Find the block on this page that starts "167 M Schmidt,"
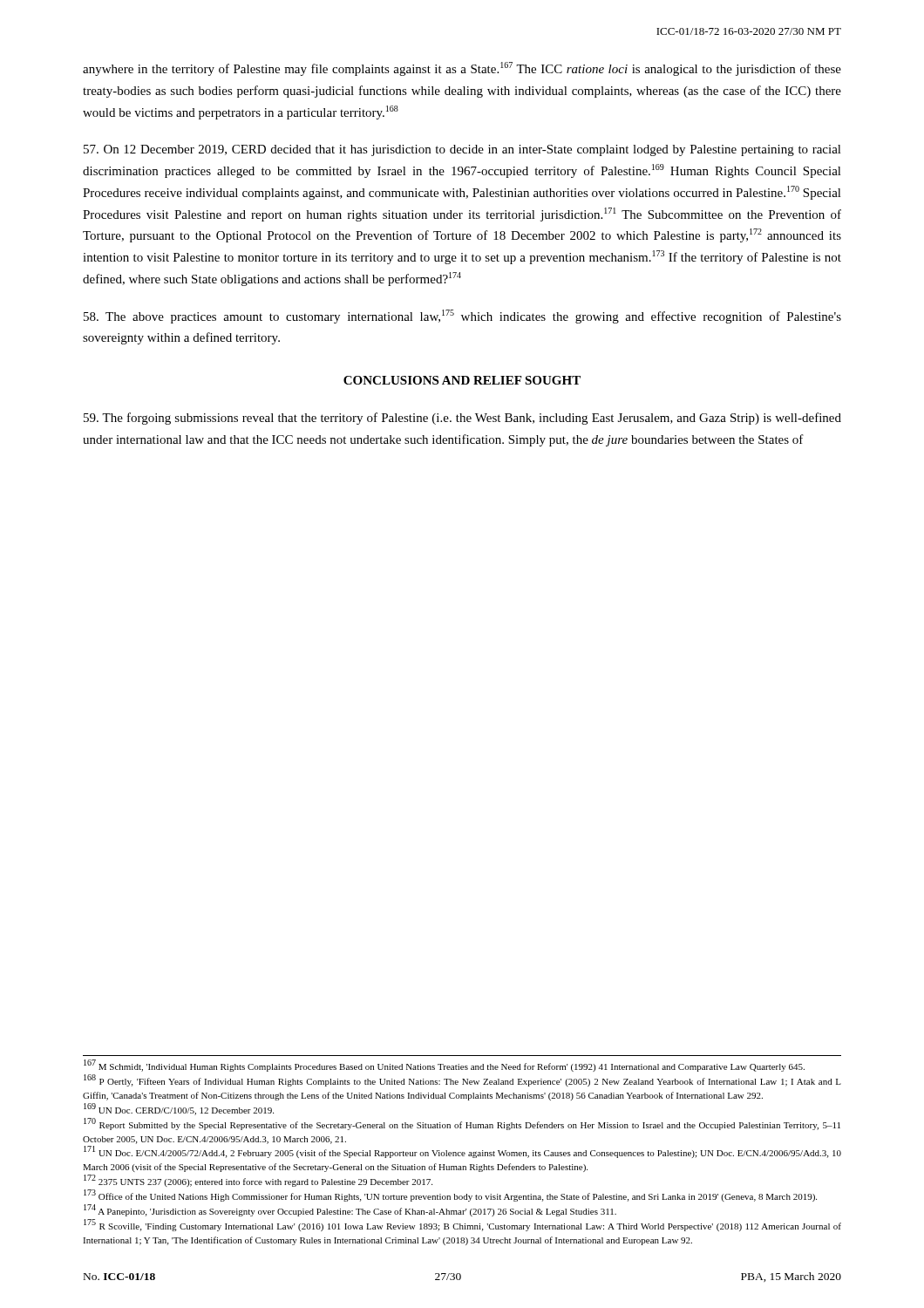This screenshot has height=1308, width=924. point(444,1066)
